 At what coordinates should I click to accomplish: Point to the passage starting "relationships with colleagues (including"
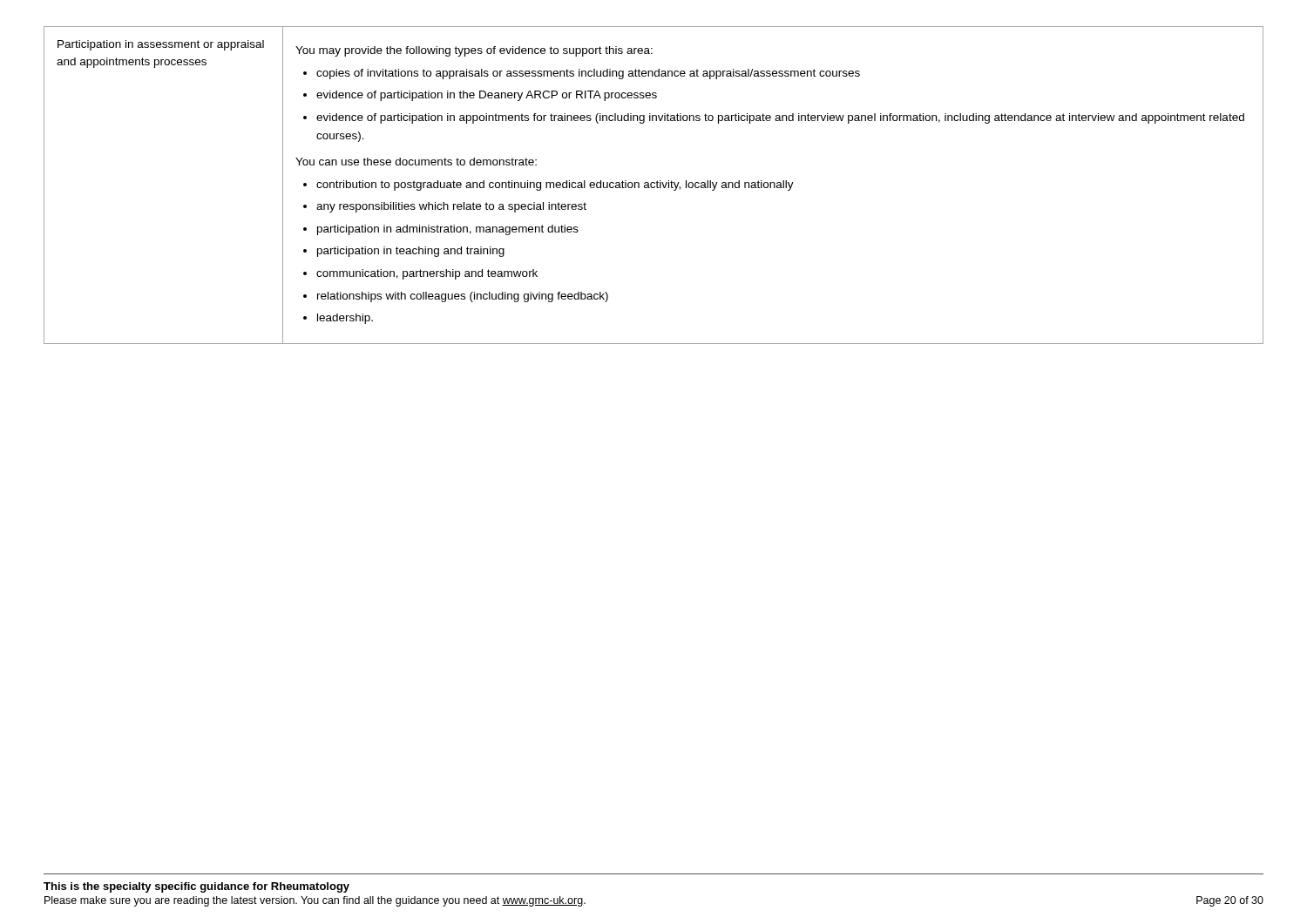coord(462,295)
